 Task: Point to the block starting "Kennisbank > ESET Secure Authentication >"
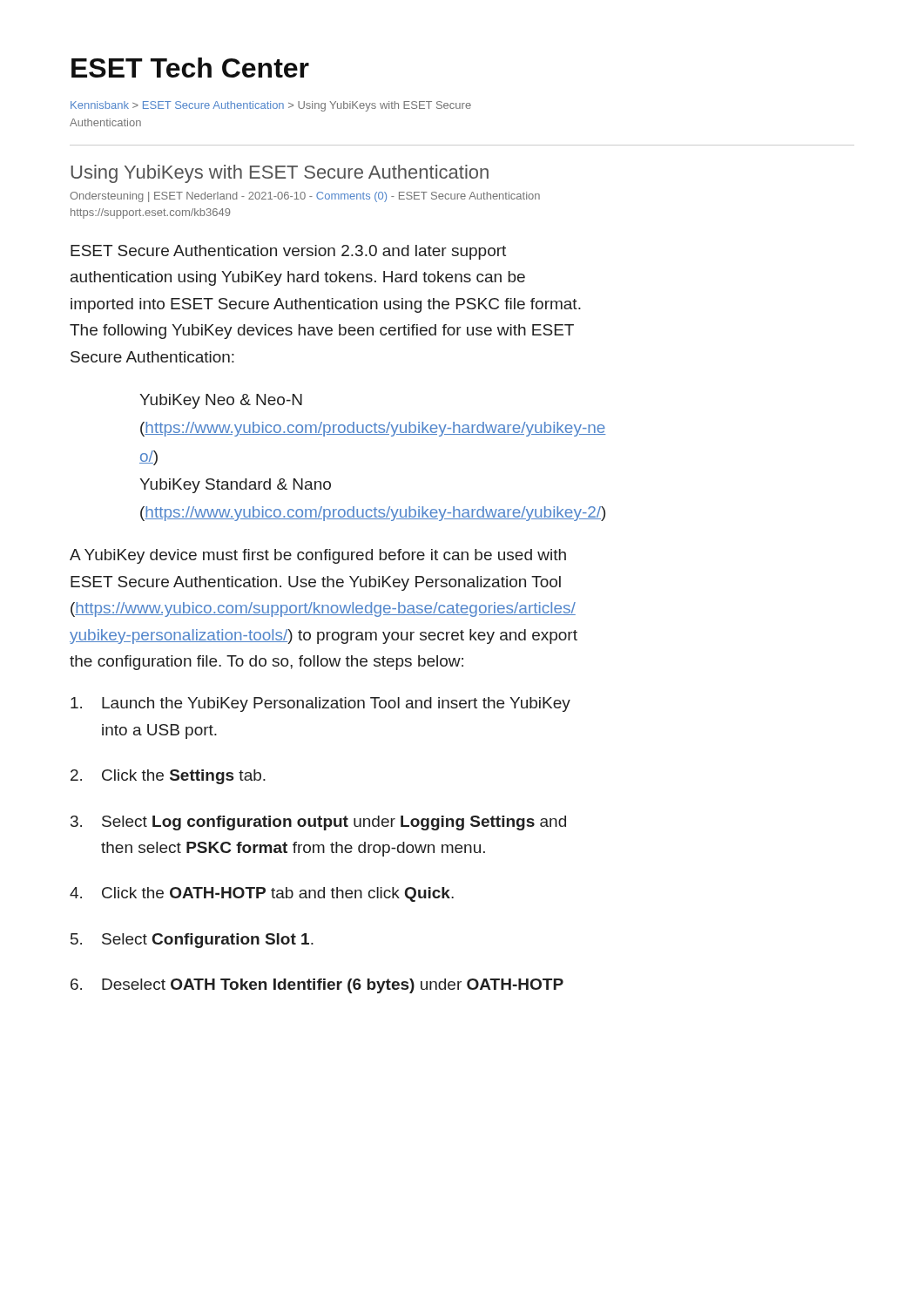(462, 114)
